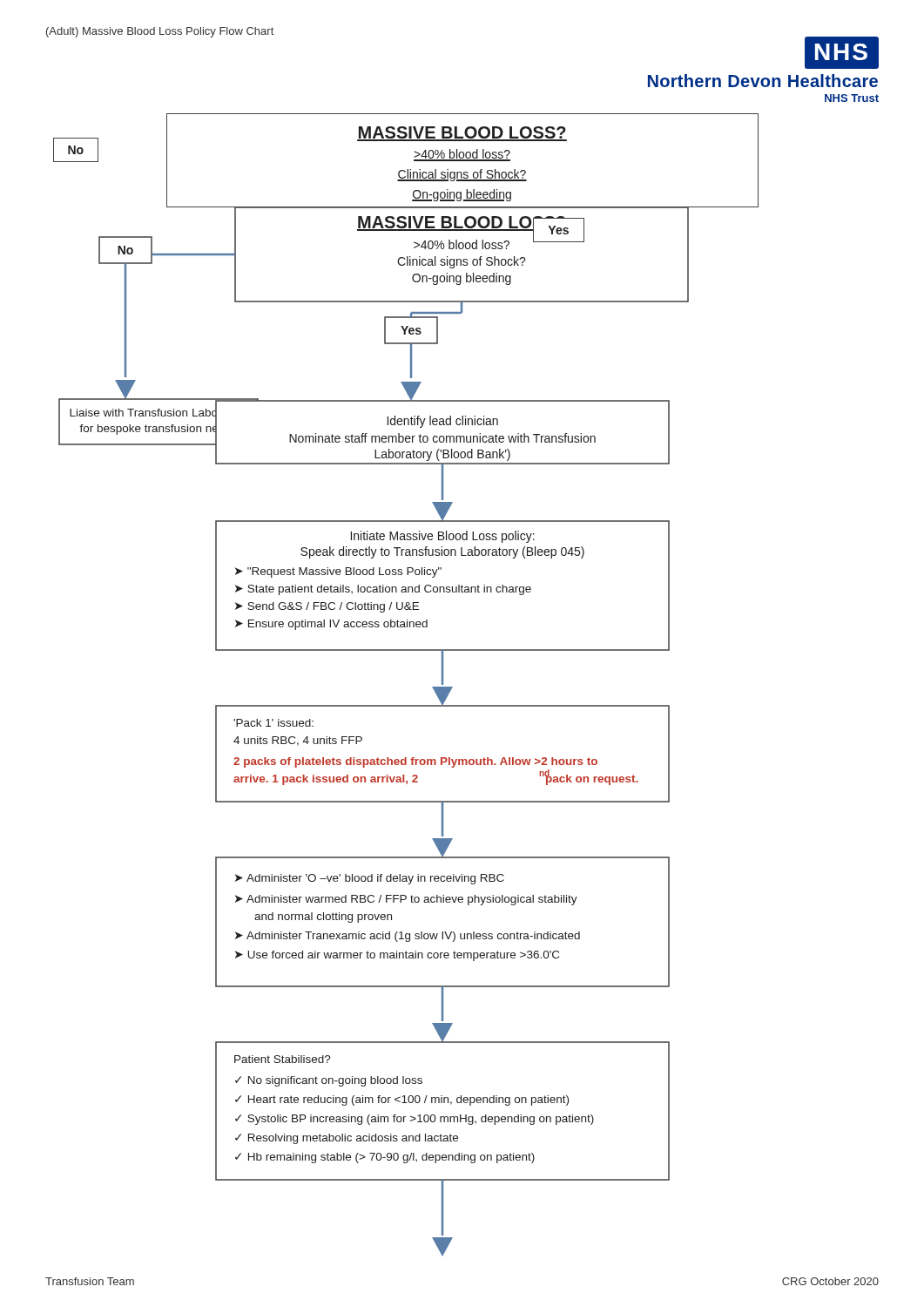Find the flowchart
This screenshot has height=1307, width=924.
(462, 710)
